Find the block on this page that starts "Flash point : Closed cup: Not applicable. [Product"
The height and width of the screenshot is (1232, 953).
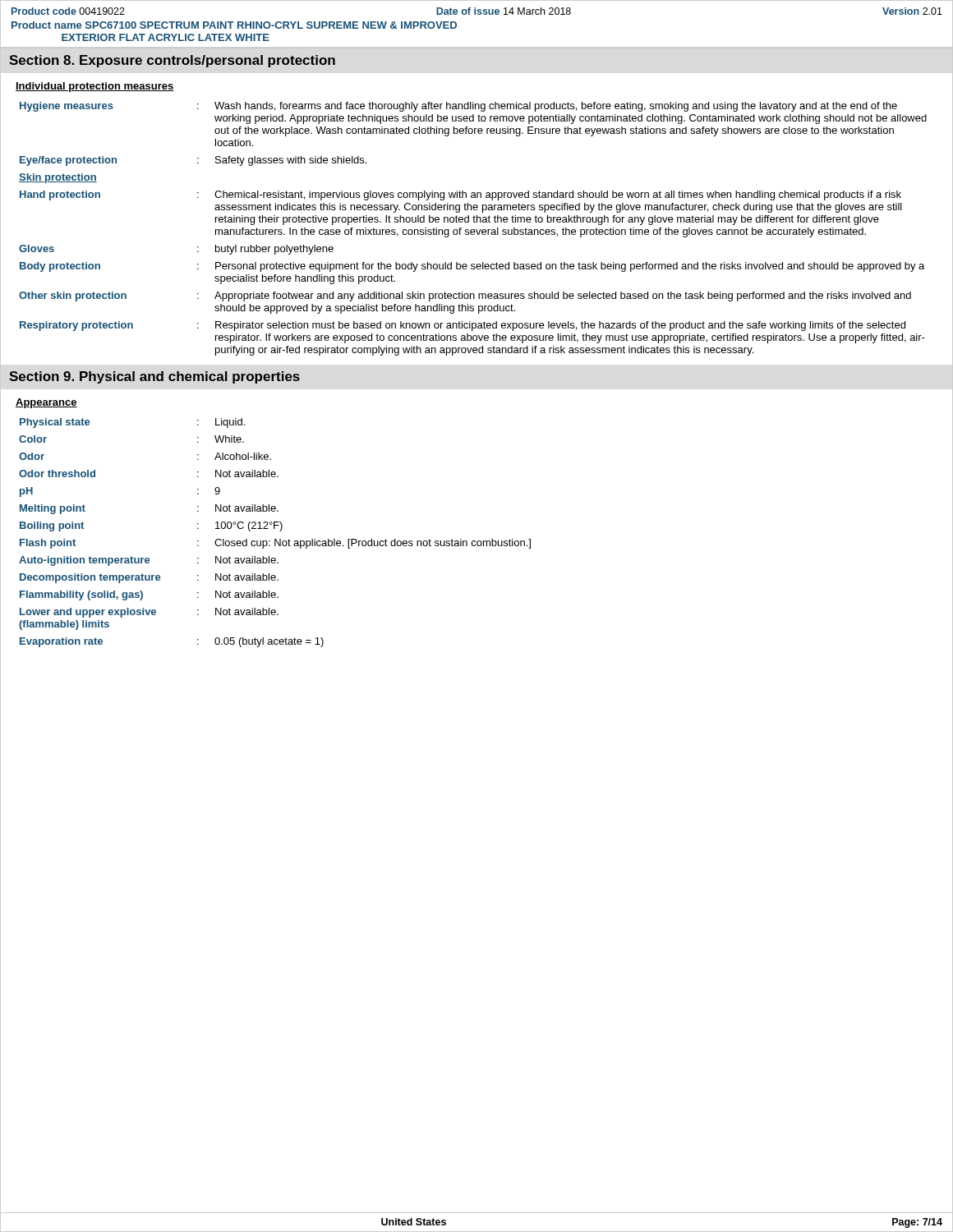click(476, 542)
